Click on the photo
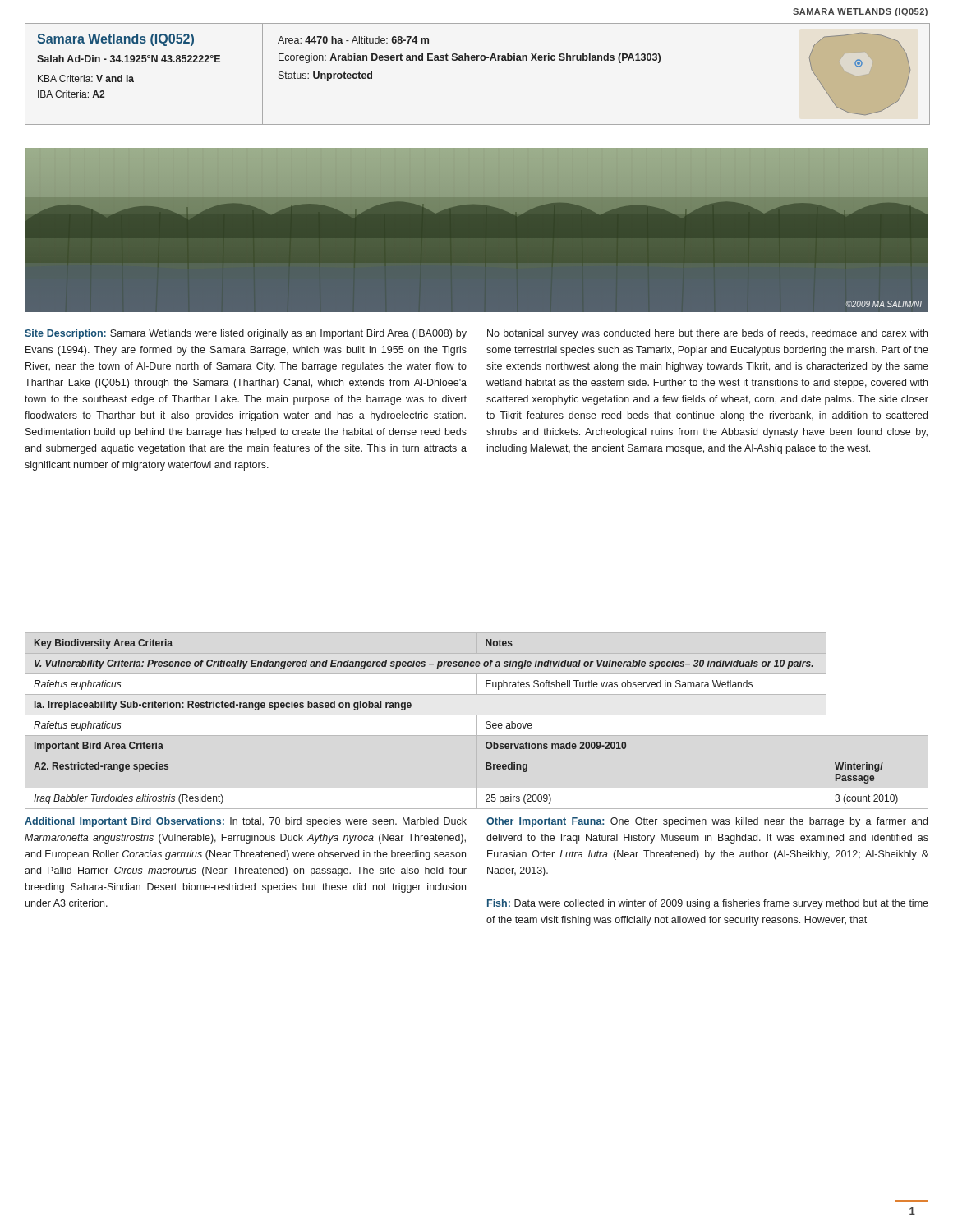953x1232 pixels. [x=476, y=230]
